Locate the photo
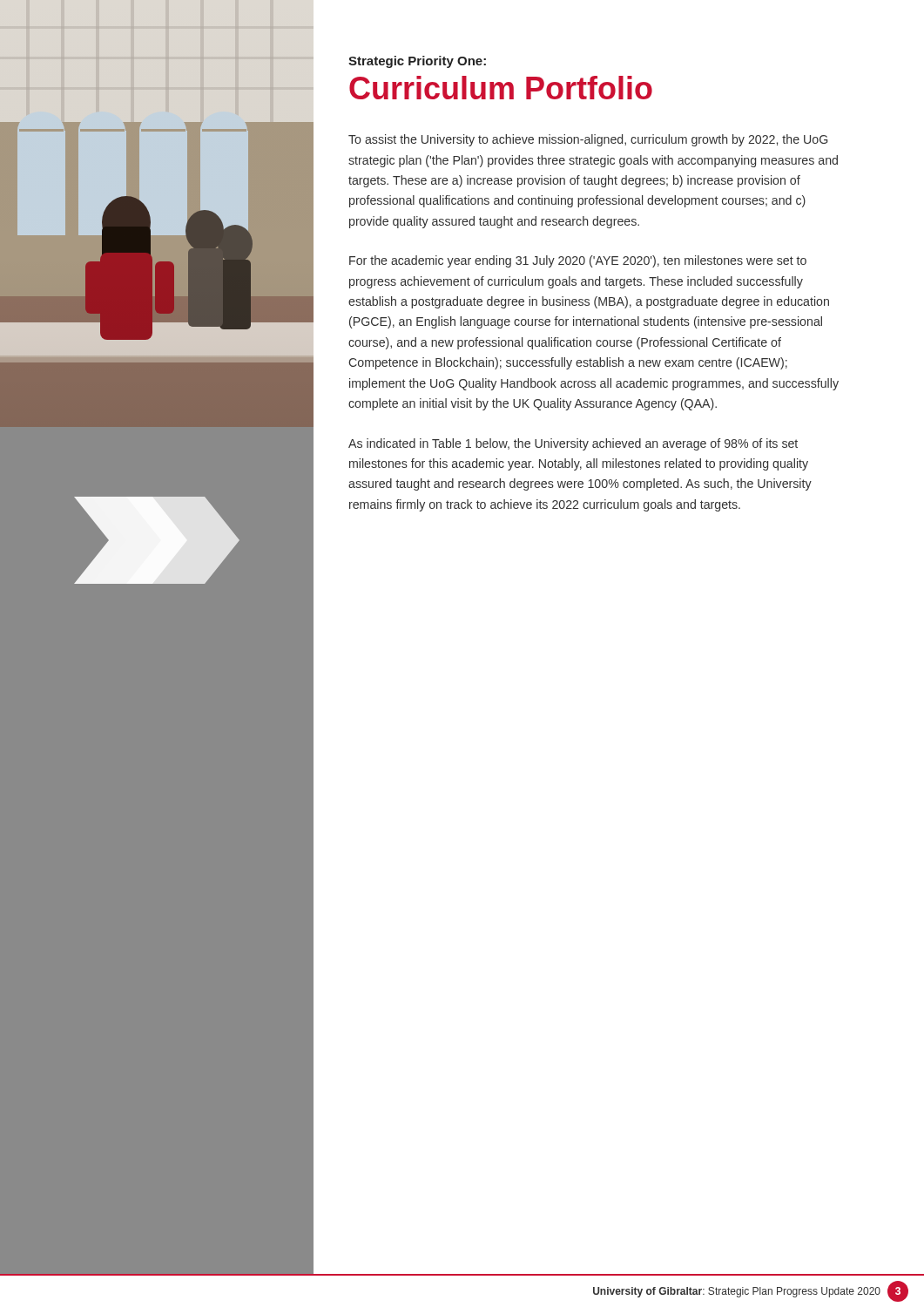Viewport: 924px width, 1307px height. click(x=157, y=213)
